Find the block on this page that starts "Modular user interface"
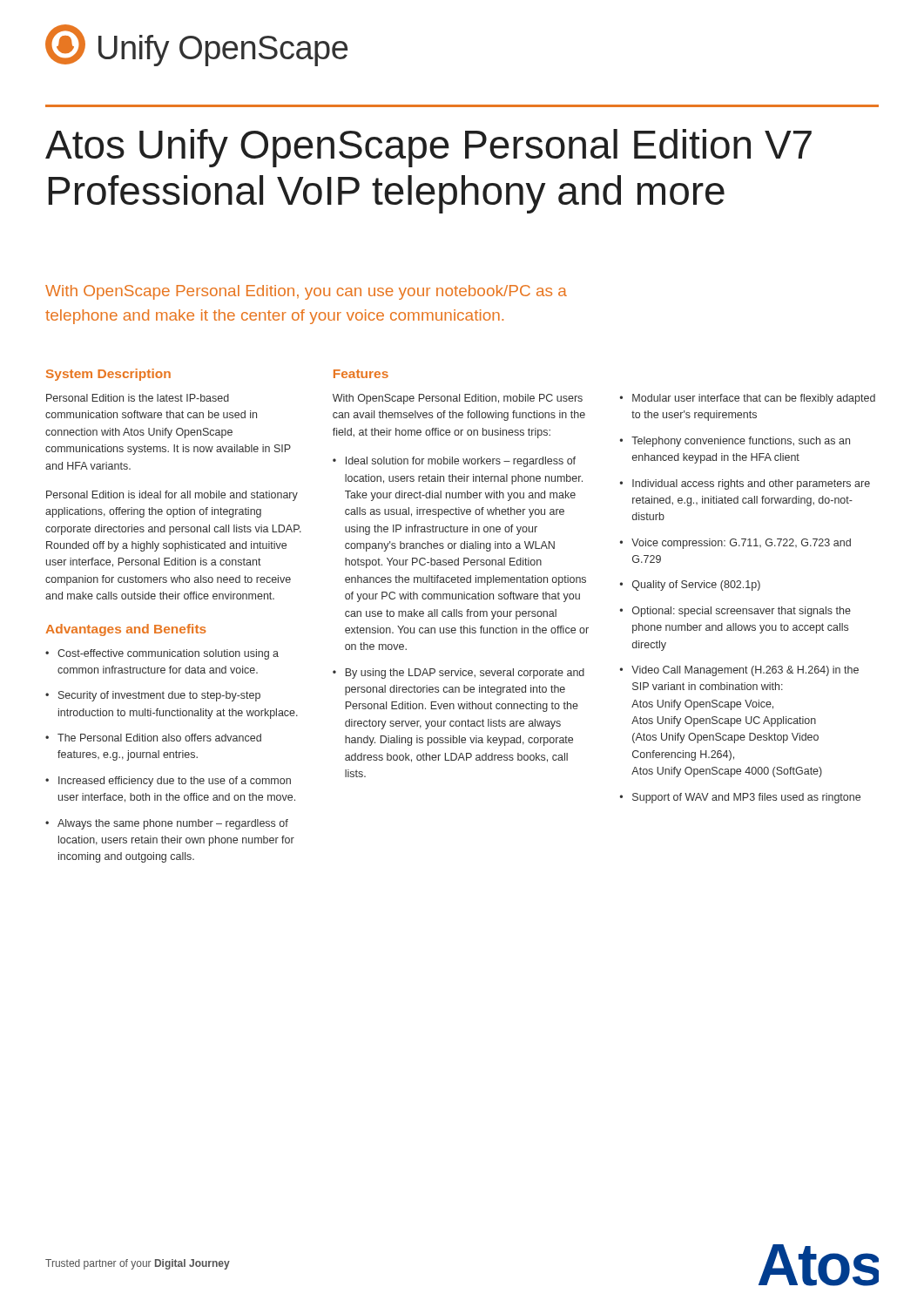Screen dimensions: 1307x924 754,407
